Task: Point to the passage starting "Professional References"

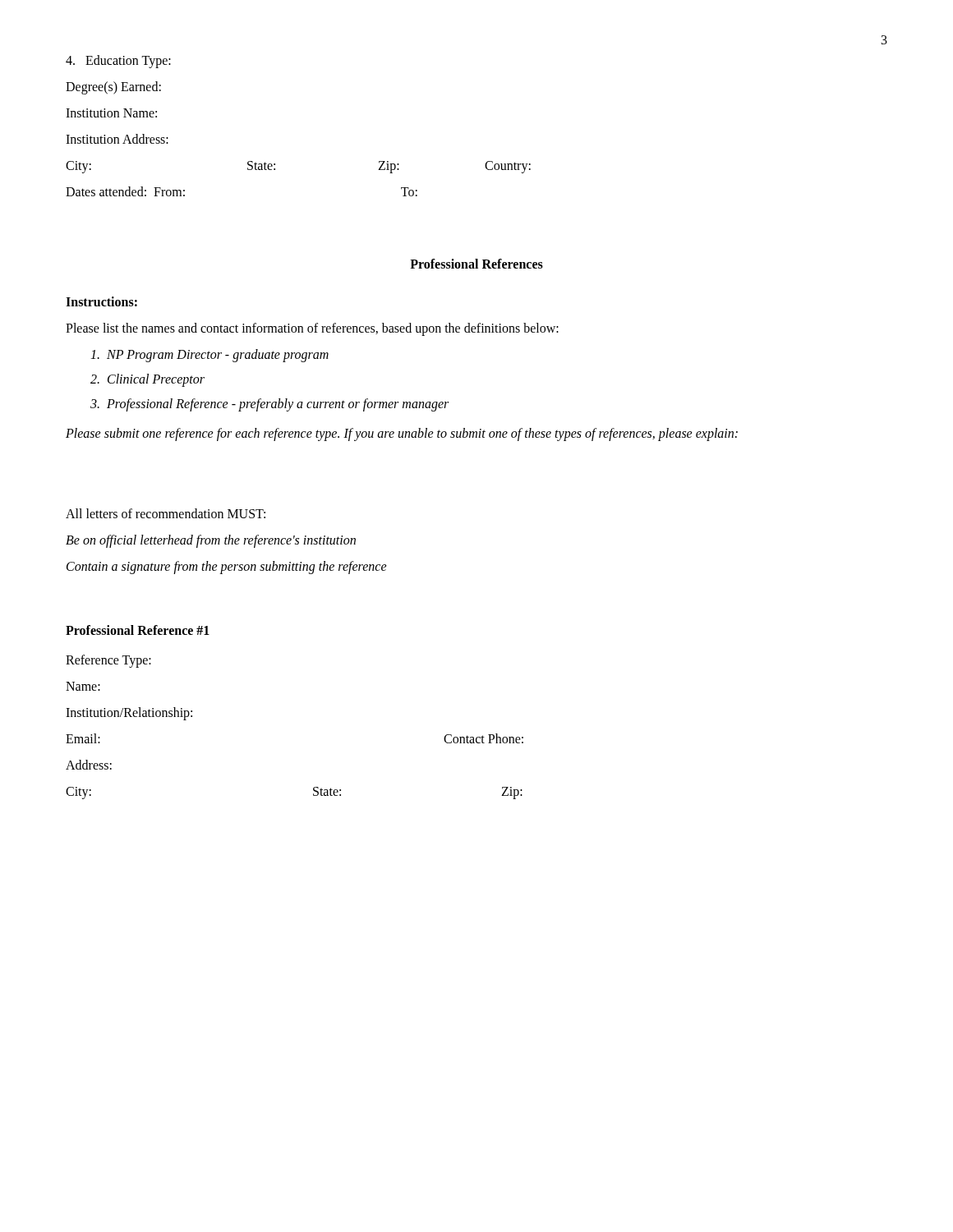Action: [x=476, y=264]
